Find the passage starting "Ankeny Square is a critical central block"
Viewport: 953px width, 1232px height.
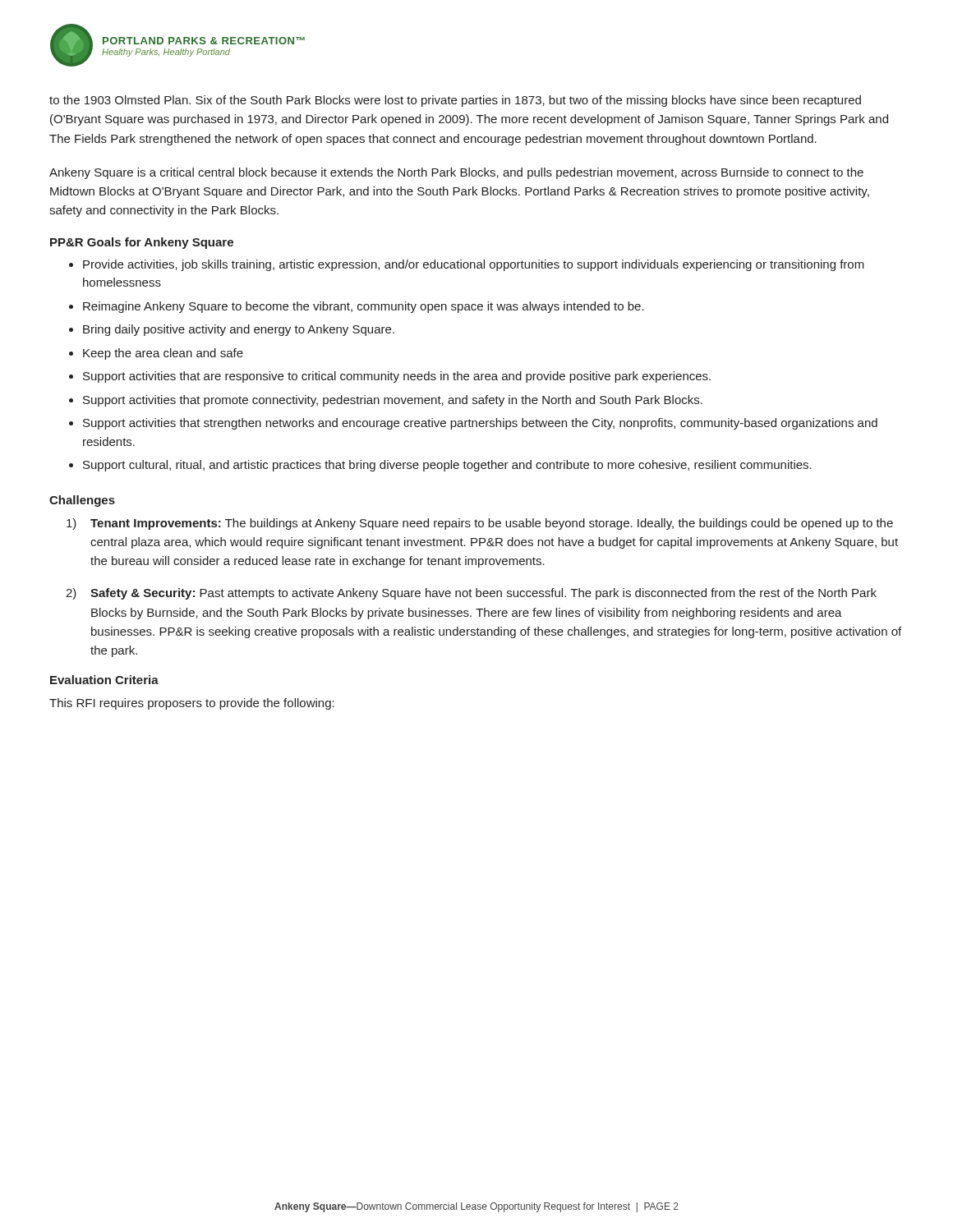460,191
